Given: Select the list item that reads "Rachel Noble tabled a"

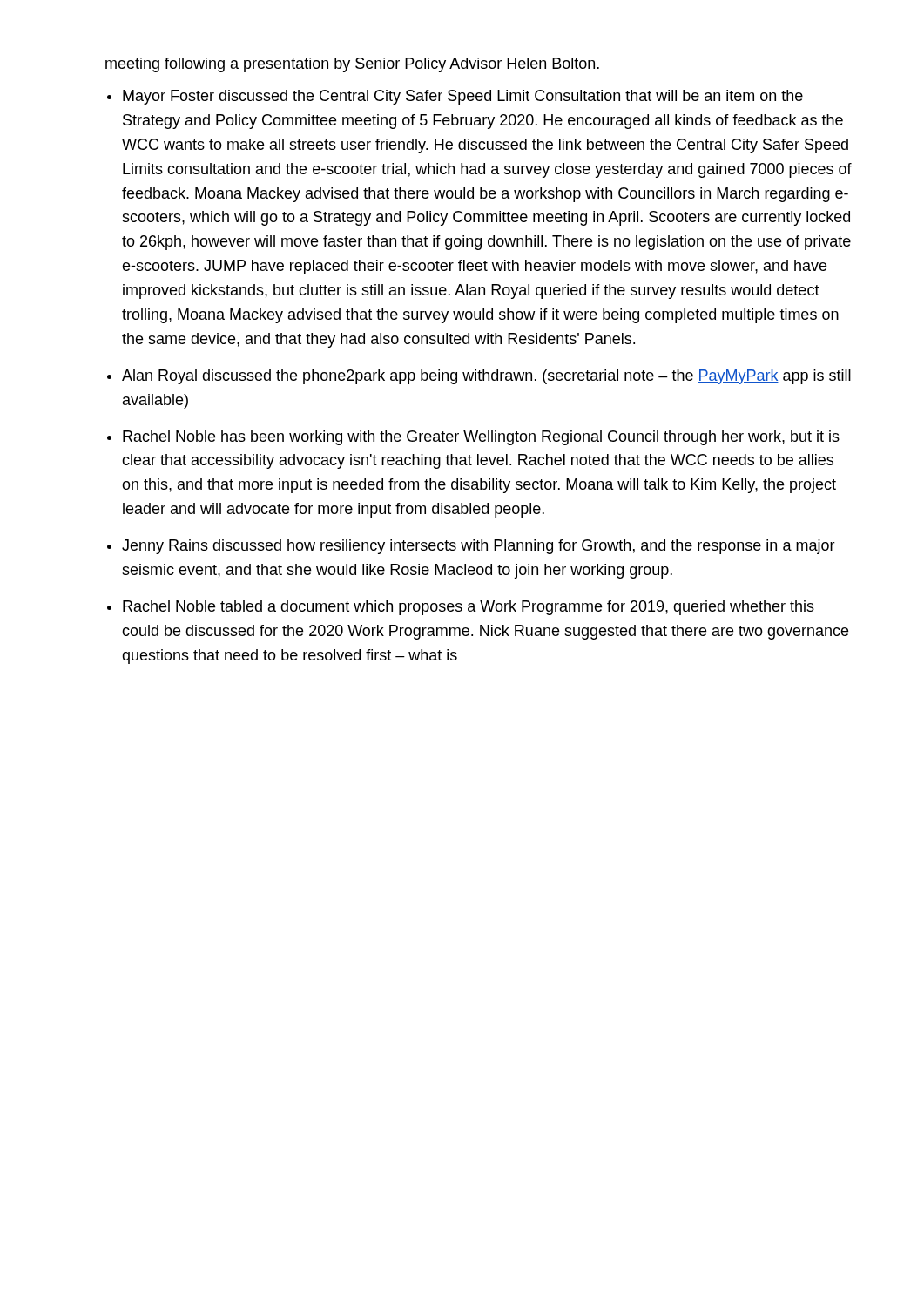Looking at the screenshot, I should (486, 631).
